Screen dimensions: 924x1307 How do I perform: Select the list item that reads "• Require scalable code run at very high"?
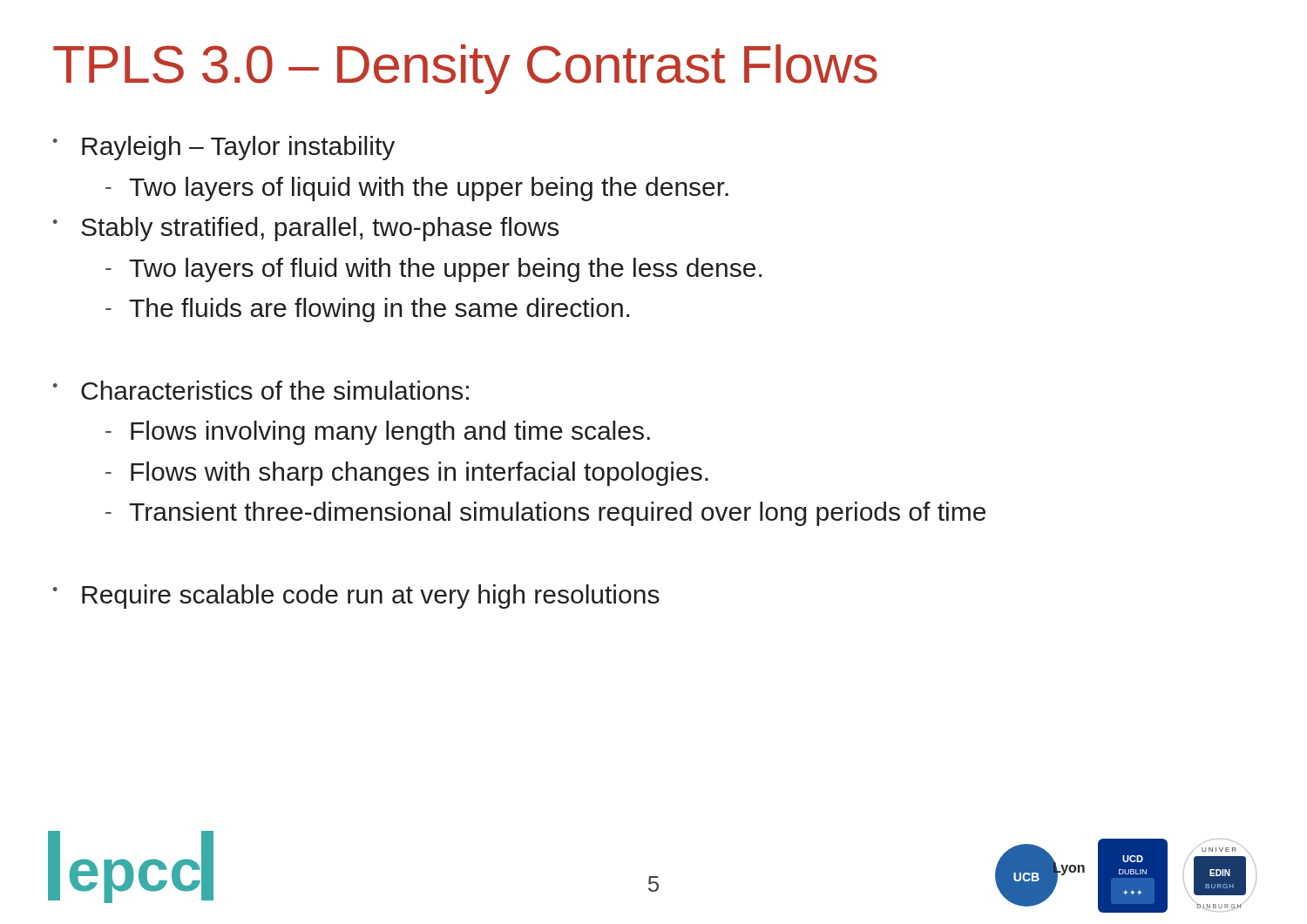coord(654,595)
